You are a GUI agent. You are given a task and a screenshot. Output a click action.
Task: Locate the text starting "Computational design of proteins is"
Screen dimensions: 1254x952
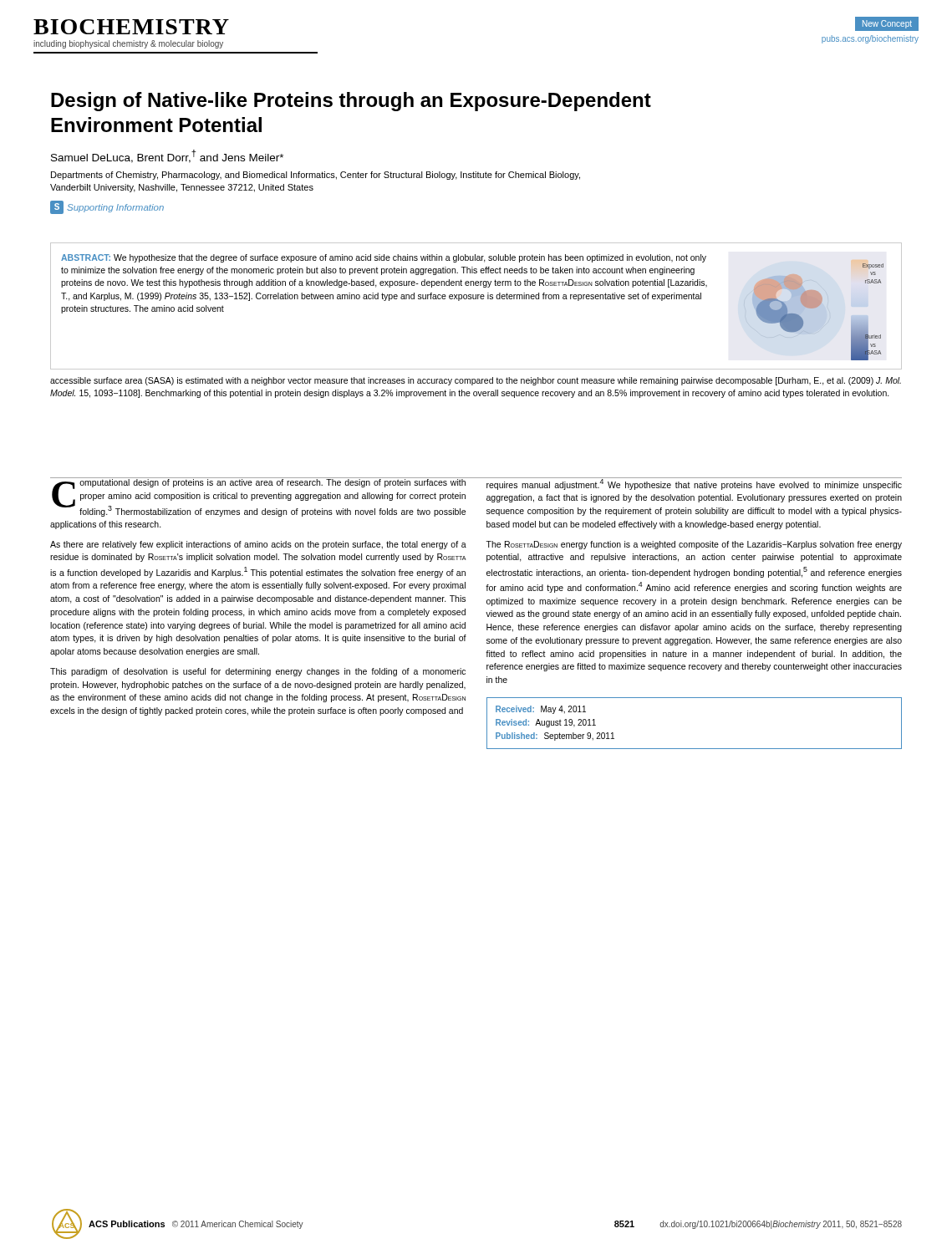tap(258, 597)
